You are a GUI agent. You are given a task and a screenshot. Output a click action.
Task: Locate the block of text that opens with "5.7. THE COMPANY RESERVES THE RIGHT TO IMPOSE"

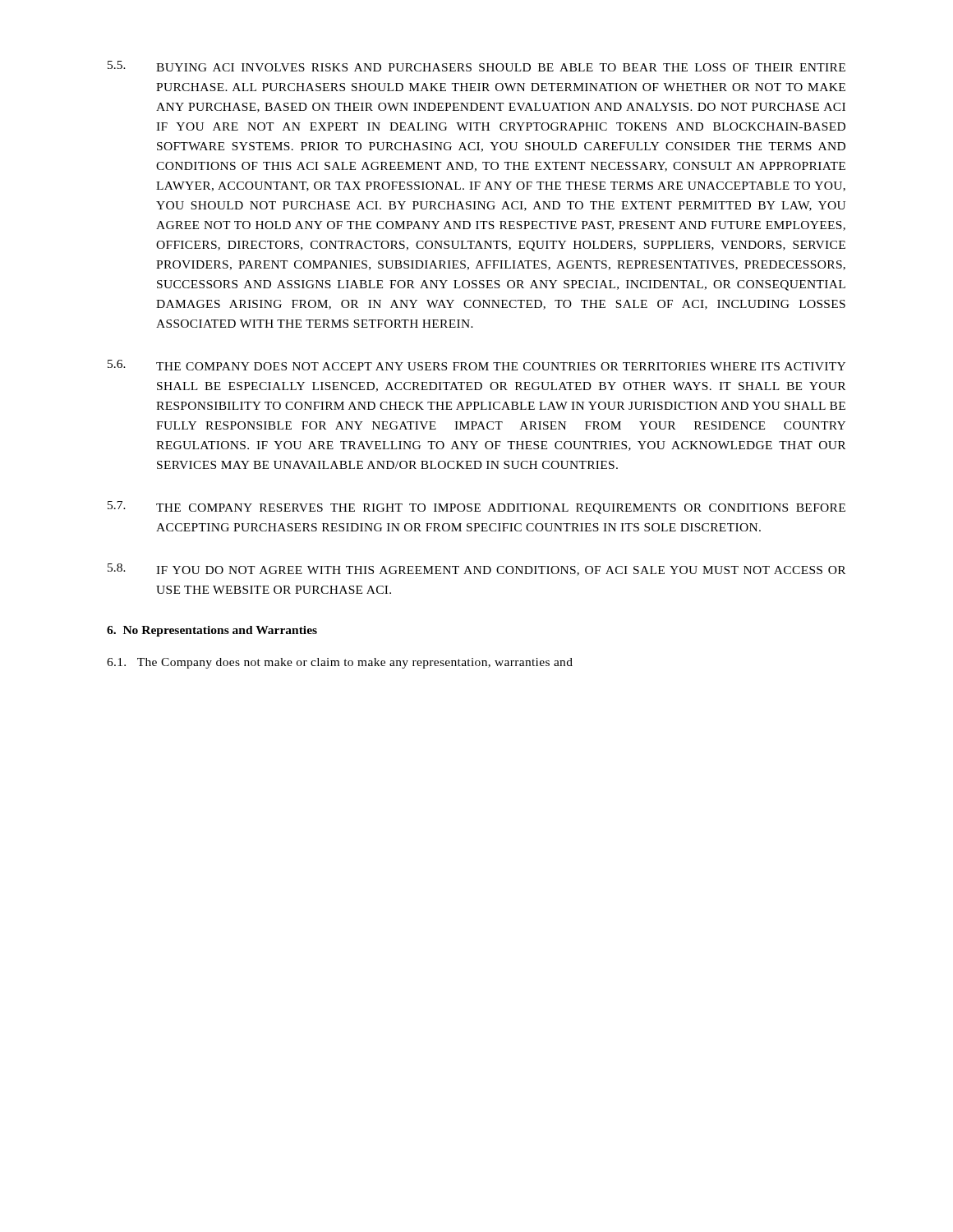click(476, 518)
